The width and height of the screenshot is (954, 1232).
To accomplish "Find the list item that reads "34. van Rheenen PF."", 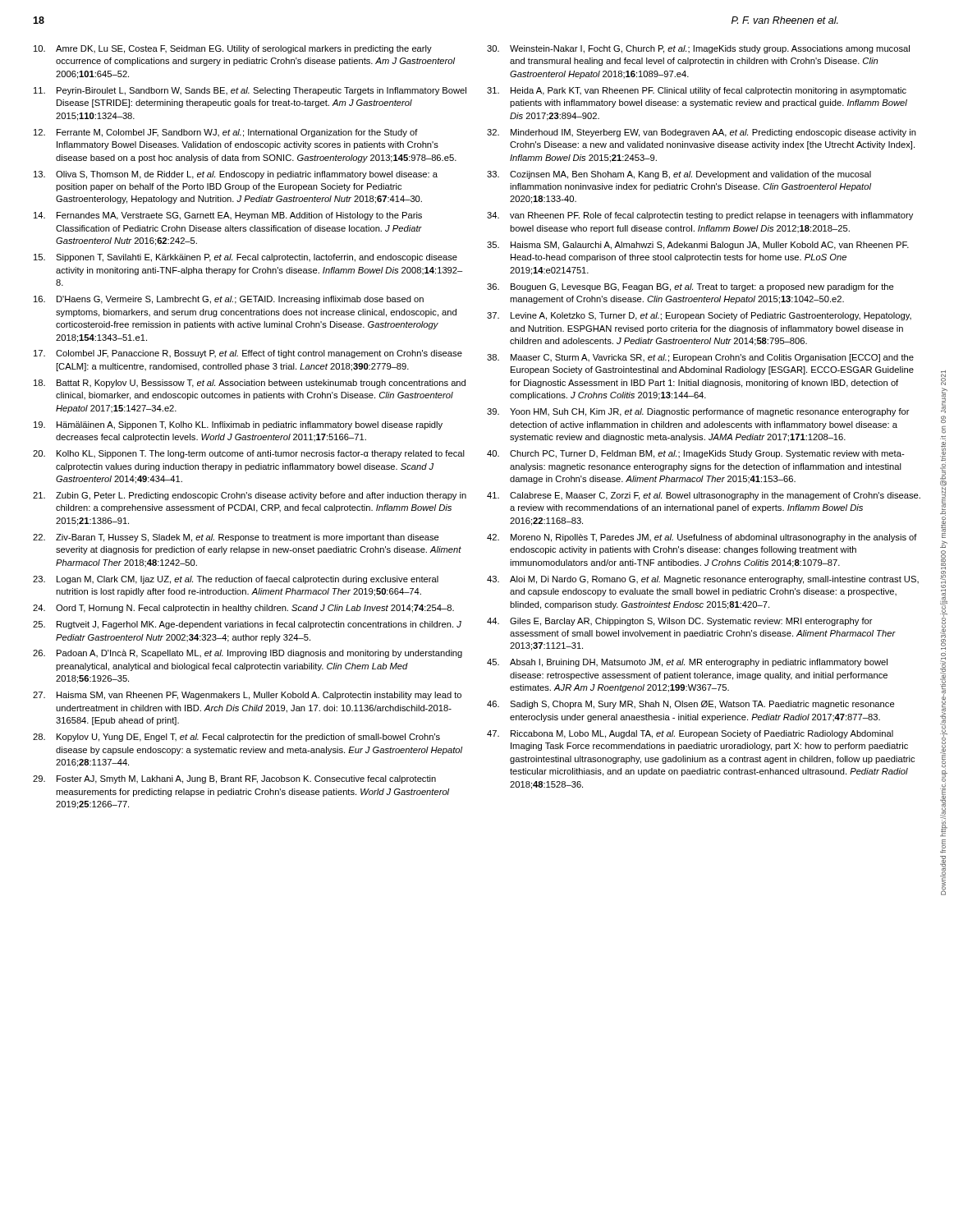I will [x=704, y=222].
